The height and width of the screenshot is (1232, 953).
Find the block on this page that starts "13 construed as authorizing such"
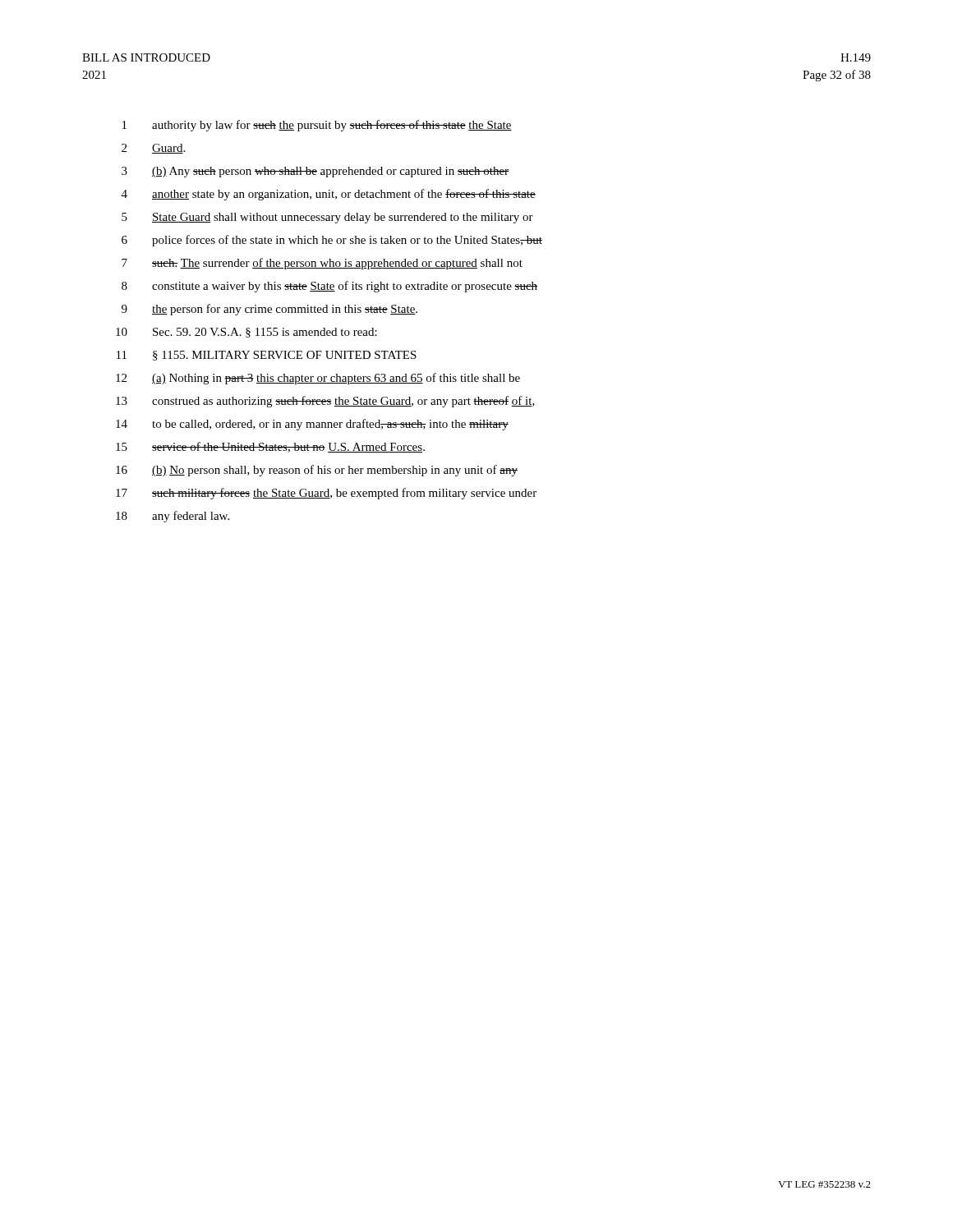click(476, 401)
